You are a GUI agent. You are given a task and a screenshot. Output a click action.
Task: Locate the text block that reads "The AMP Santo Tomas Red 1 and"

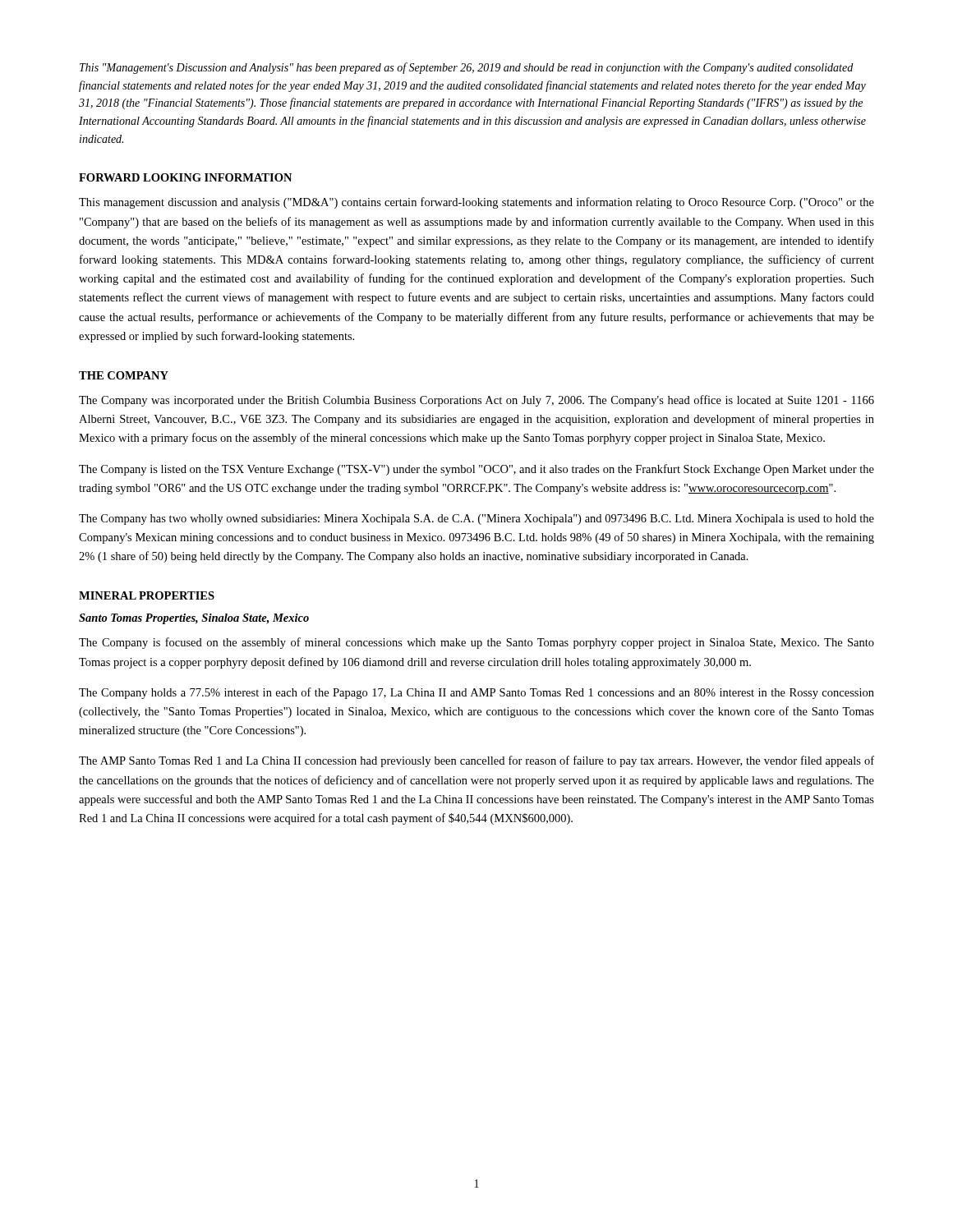click(x=476, y=789)
